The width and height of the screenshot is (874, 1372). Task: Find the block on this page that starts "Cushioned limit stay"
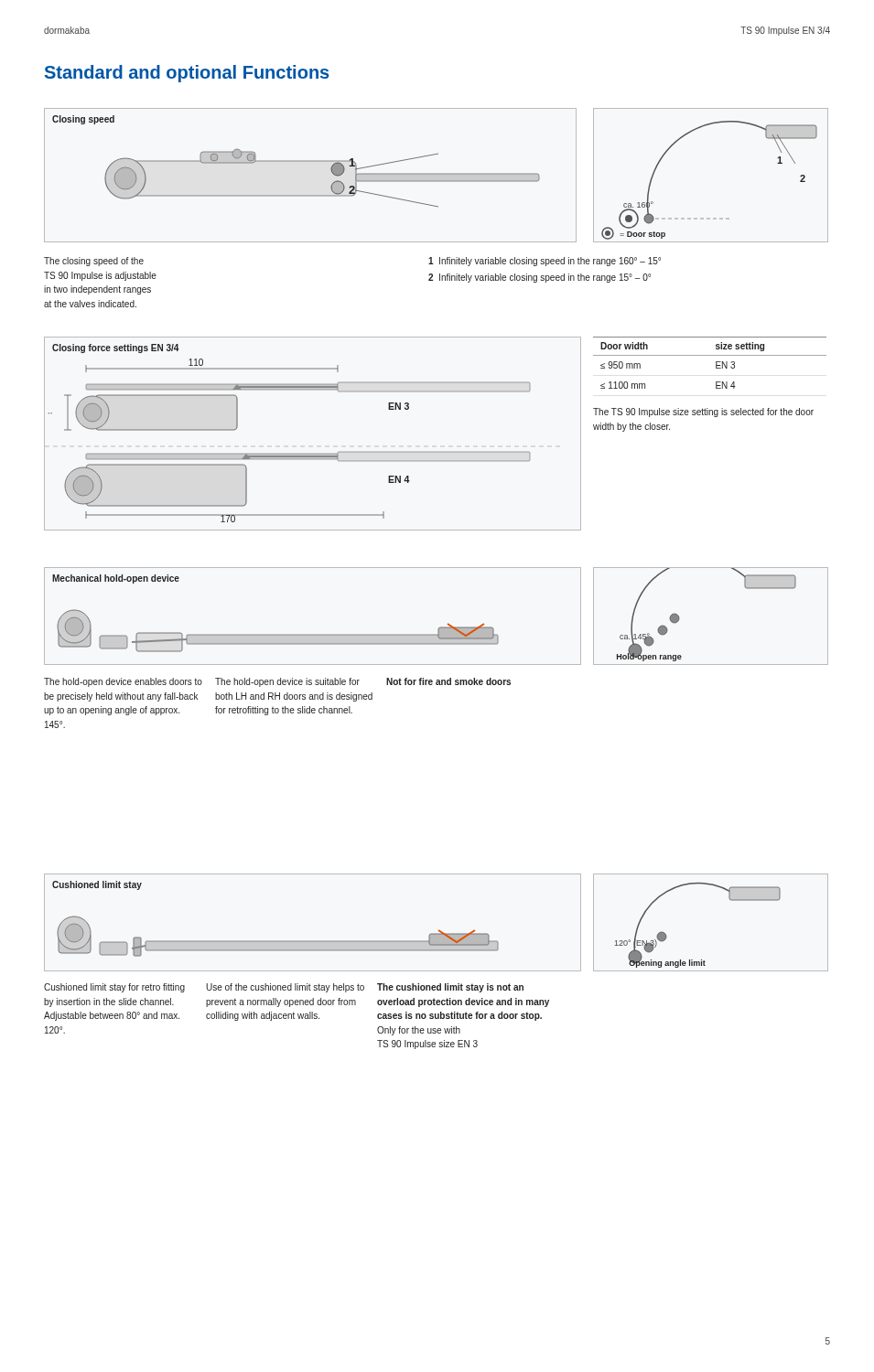click(114, 1009)
